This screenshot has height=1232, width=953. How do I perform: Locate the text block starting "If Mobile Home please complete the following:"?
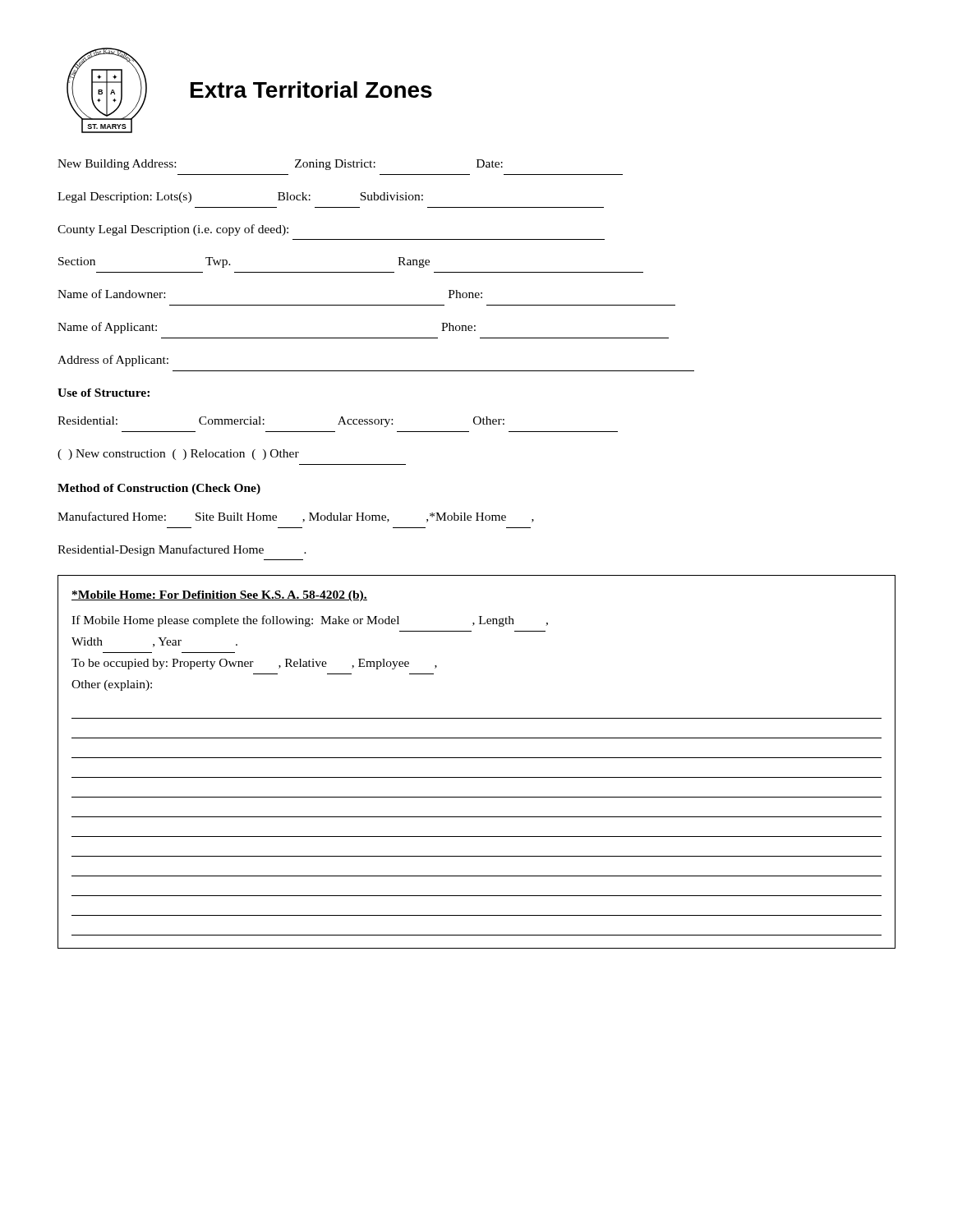point(310,651)
